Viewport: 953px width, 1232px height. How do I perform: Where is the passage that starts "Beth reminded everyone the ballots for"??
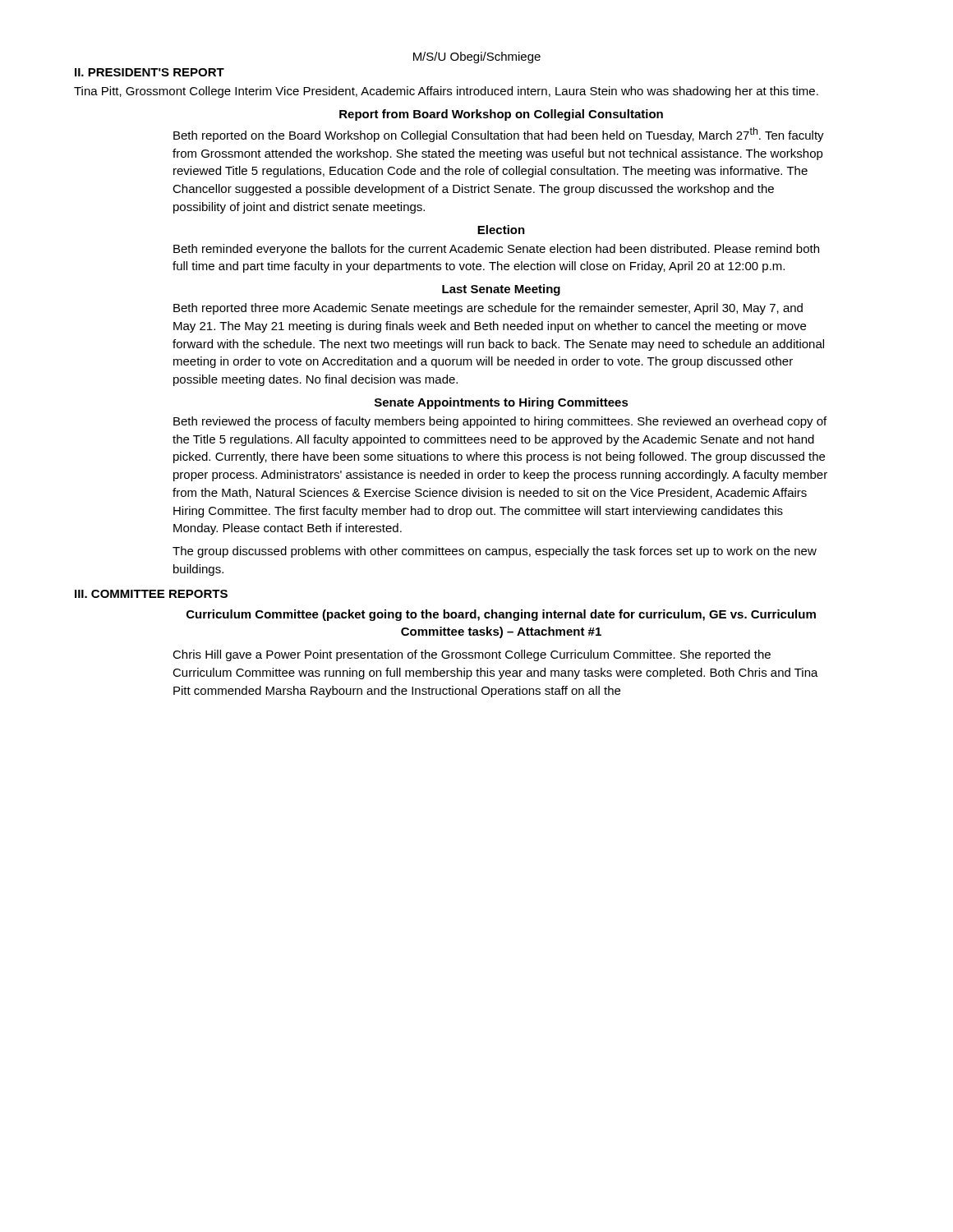coord(496,257)
